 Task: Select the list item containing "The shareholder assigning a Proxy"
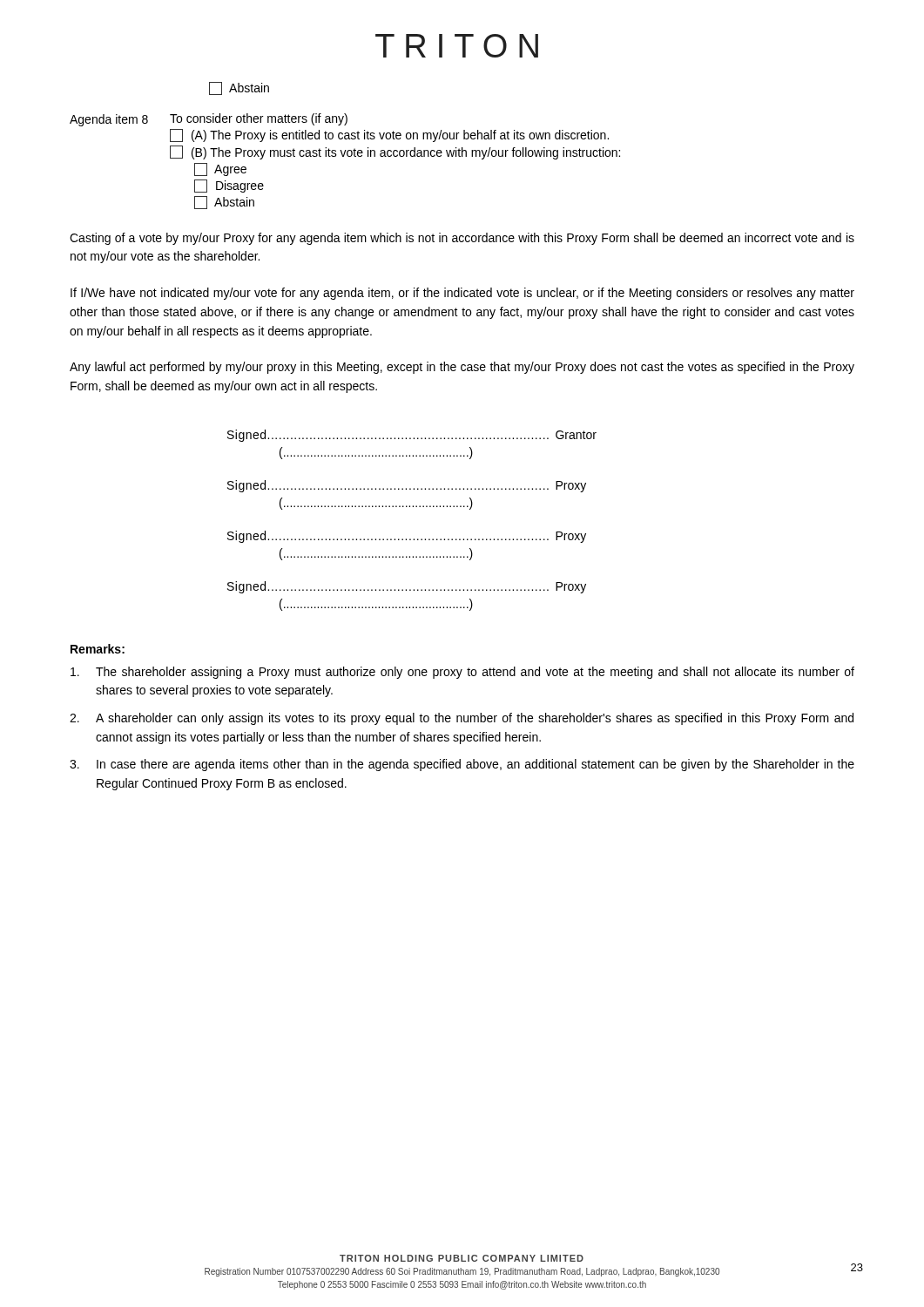462,682
